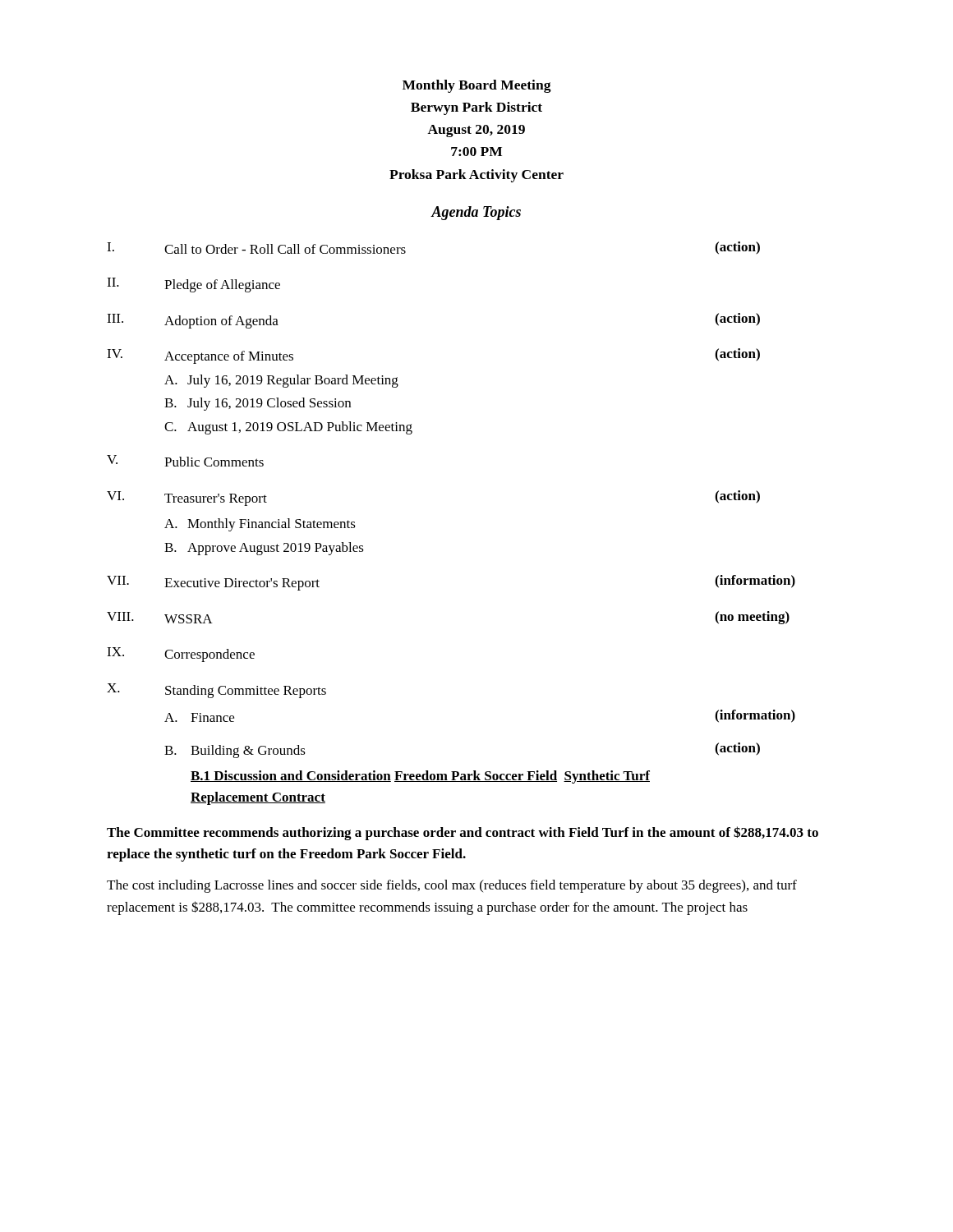Locate the section header that reads "Agenda Topics"
Viewport: 953px width, 1232px height.
pos(476,212)
